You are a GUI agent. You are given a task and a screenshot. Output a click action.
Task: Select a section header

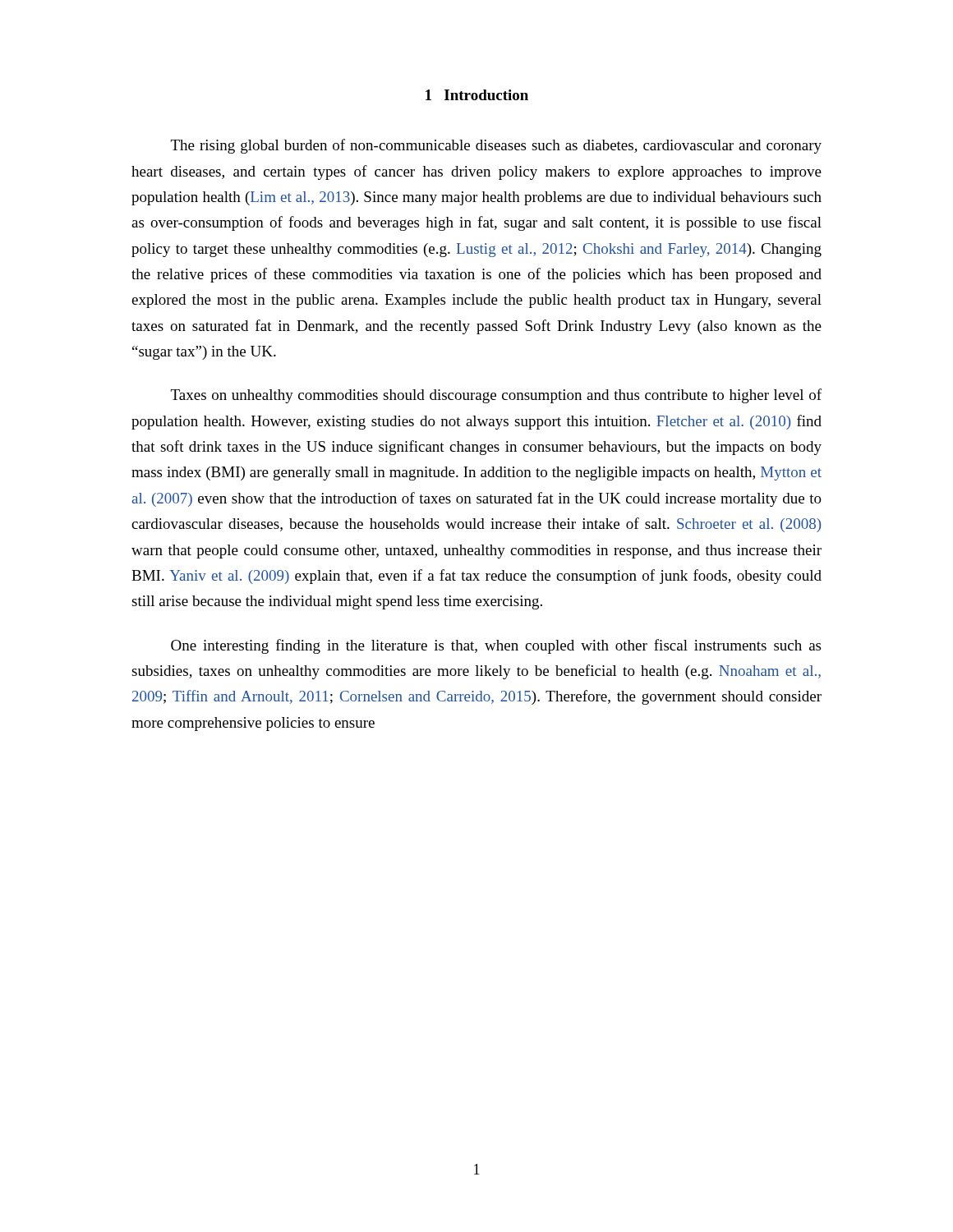click(x=476, y=95)
